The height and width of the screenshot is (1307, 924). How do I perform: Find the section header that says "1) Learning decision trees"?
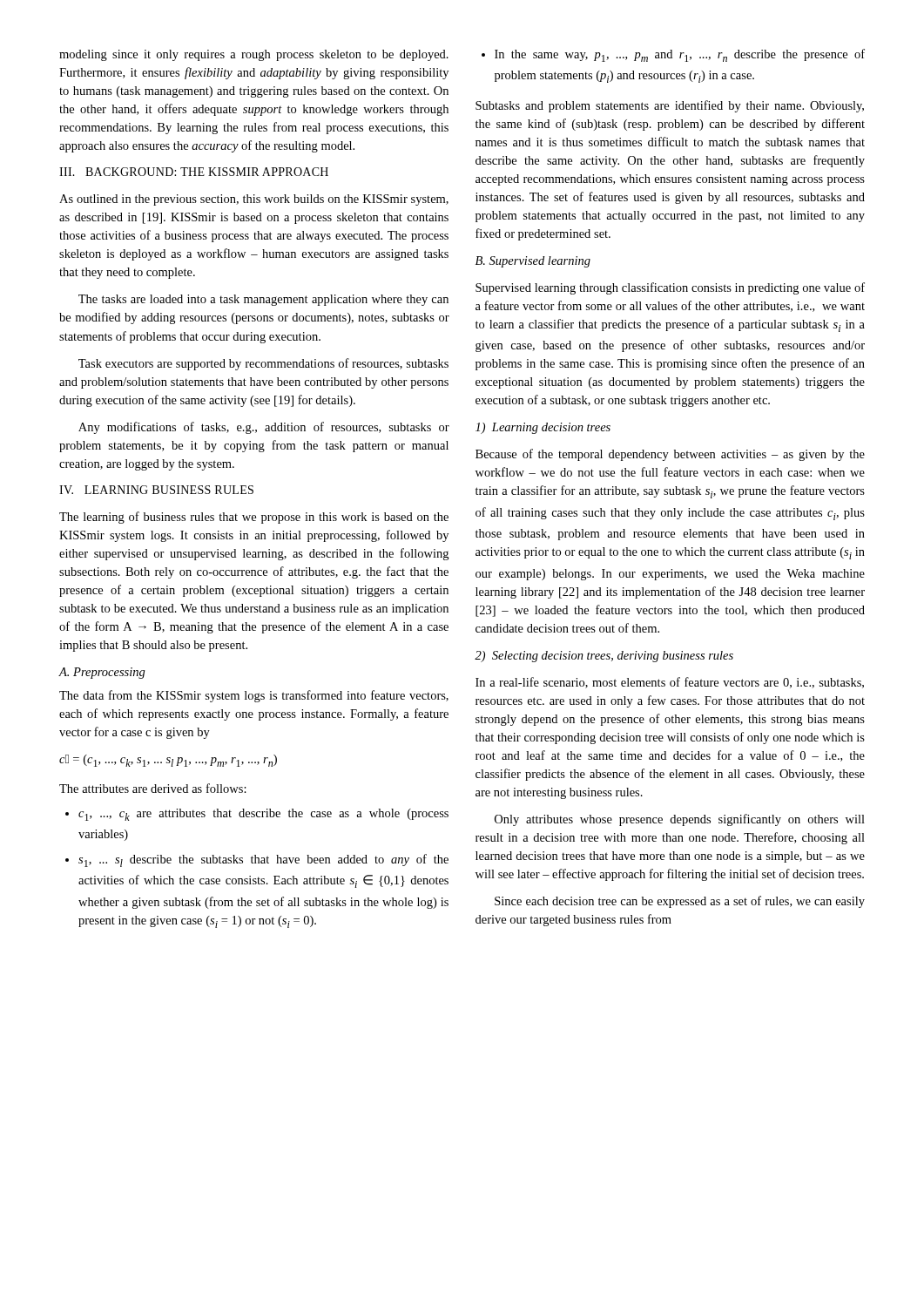click(x=543, y=428)
